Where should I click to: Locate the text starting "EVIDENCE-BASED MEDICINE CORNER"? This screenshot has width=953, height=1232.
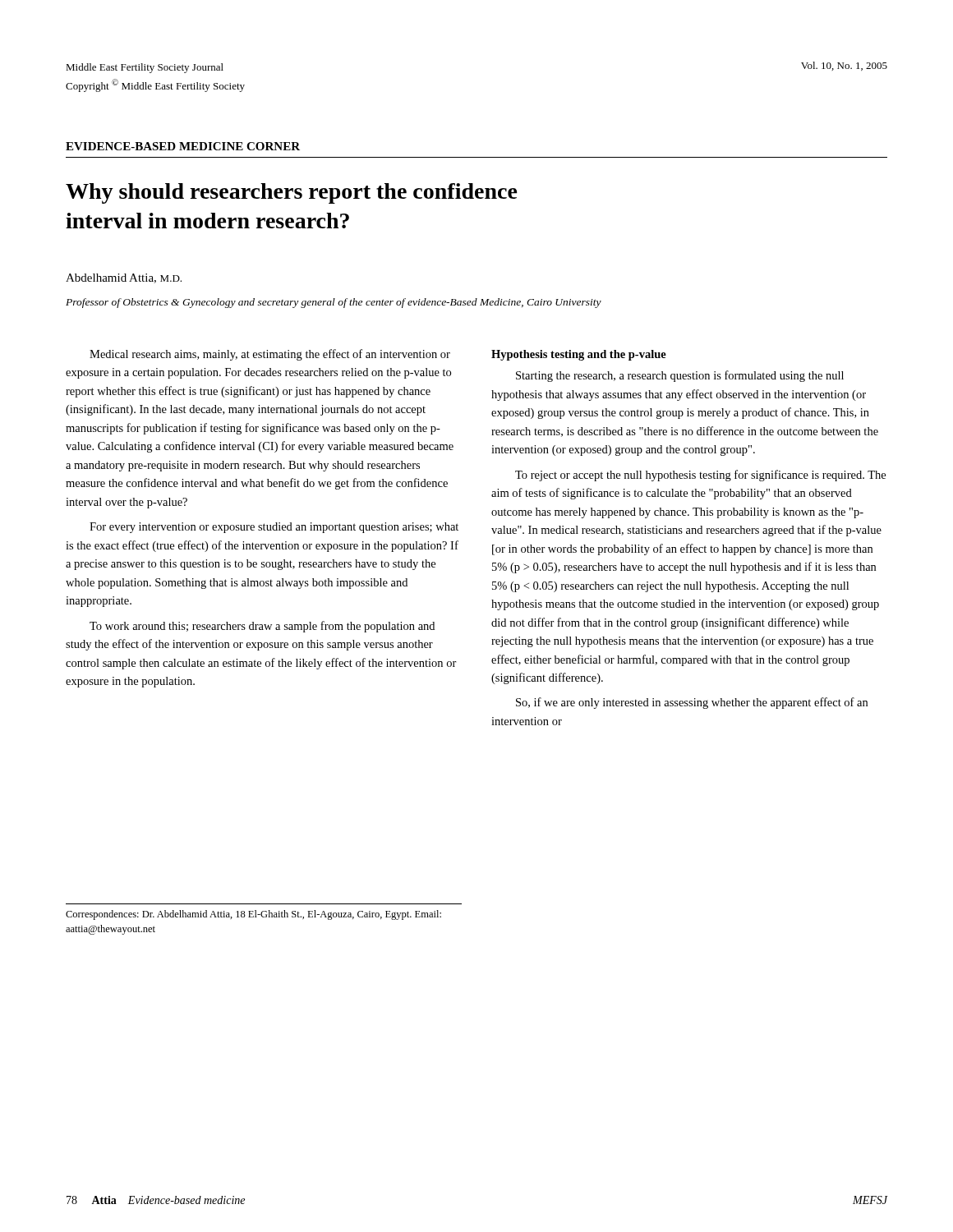[x=183, y=146]
